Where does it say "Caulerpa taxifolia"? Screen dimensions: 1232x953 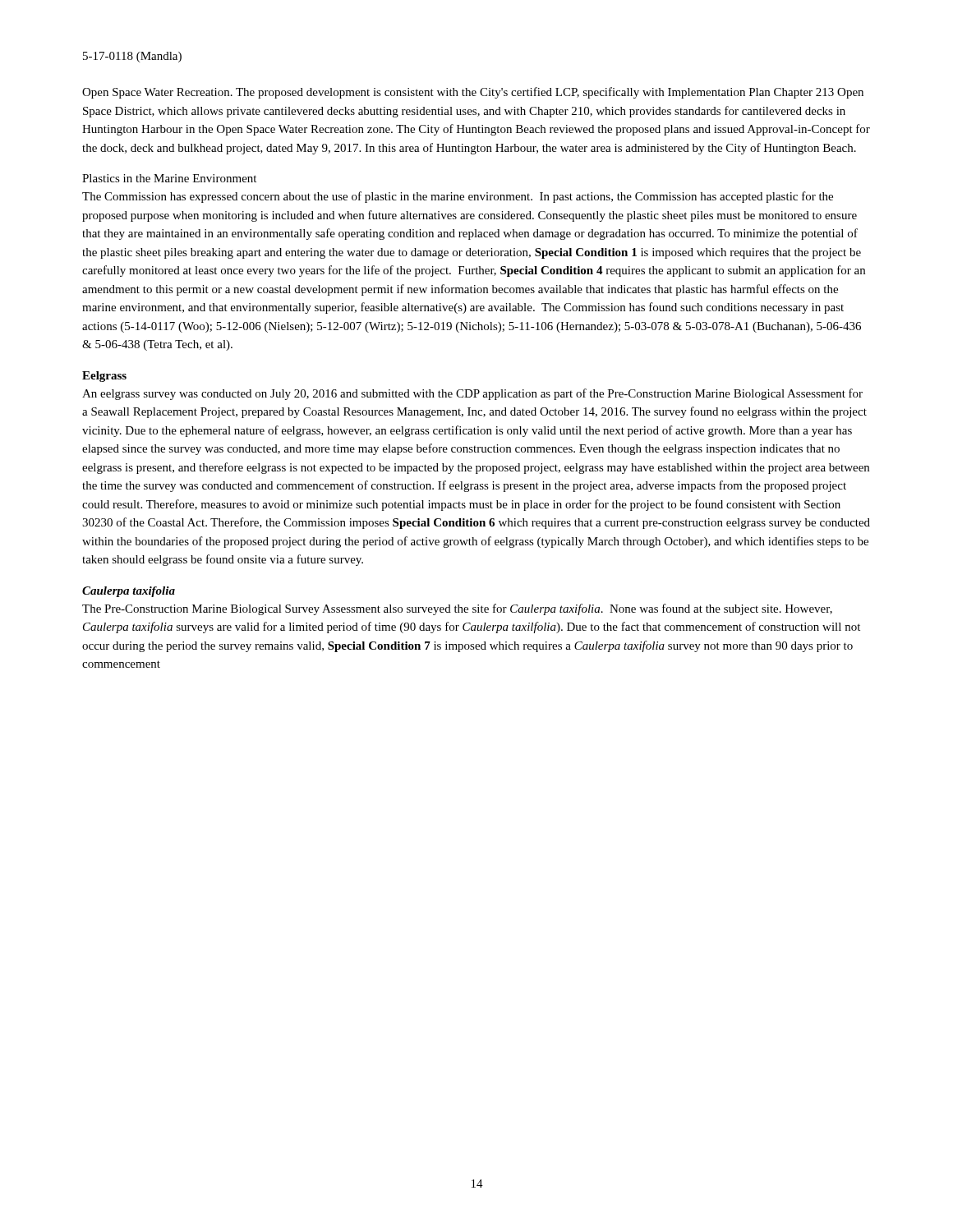(129, 590)
